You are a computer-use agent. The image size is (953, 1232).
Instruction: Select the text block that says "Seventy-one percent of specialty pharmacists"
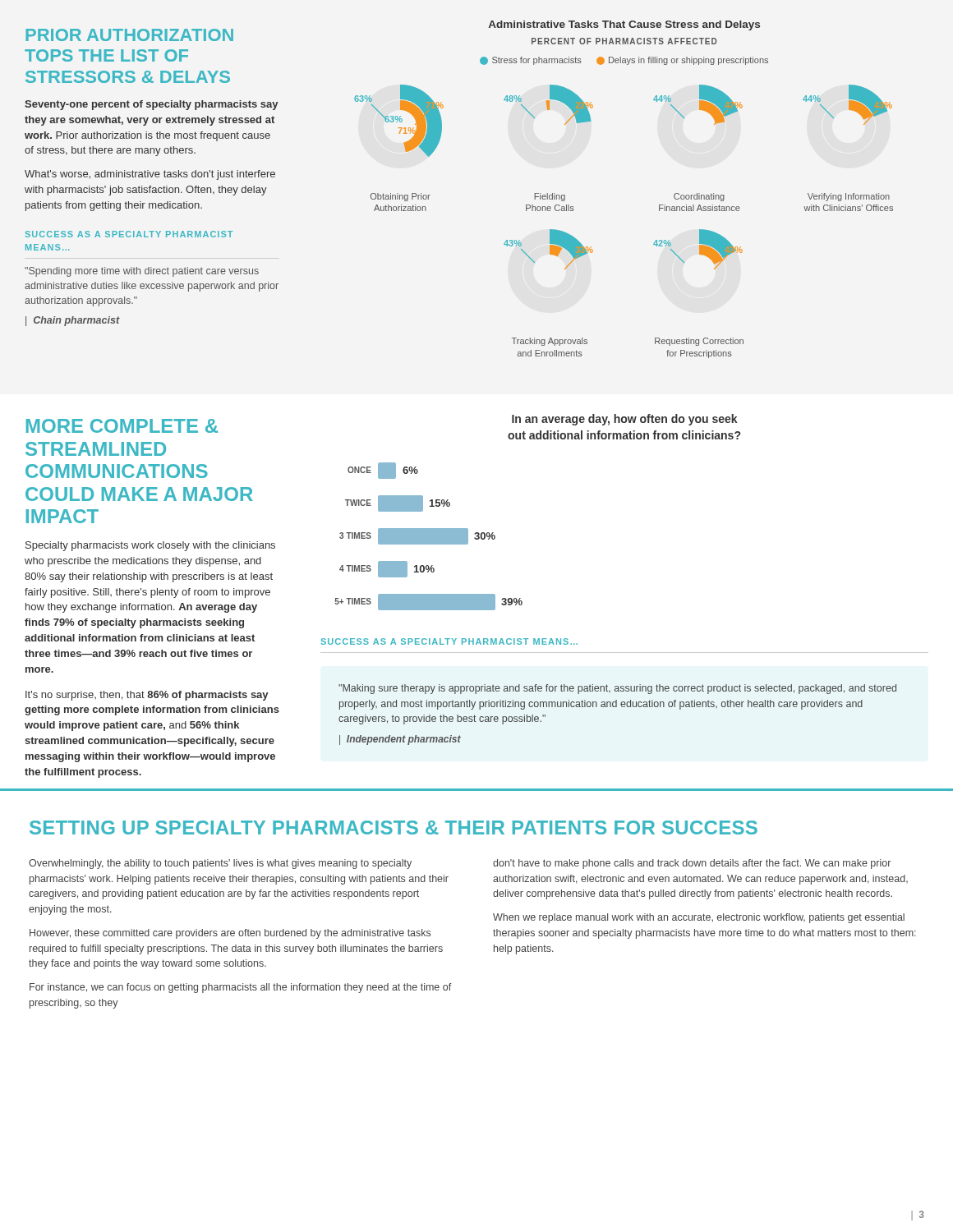pos(151,127)
